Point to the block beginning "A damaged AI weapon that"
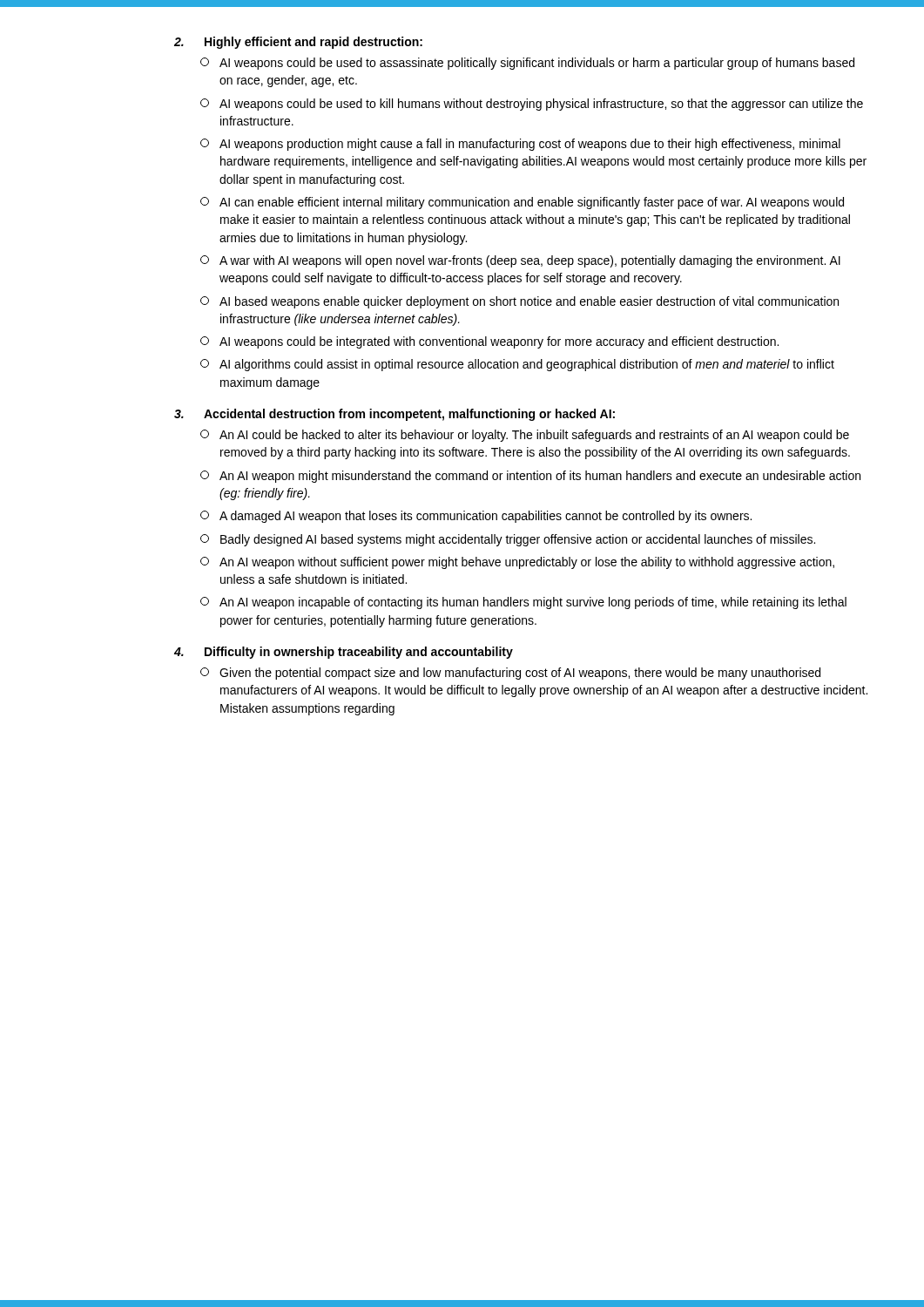 tap(536, 516)
